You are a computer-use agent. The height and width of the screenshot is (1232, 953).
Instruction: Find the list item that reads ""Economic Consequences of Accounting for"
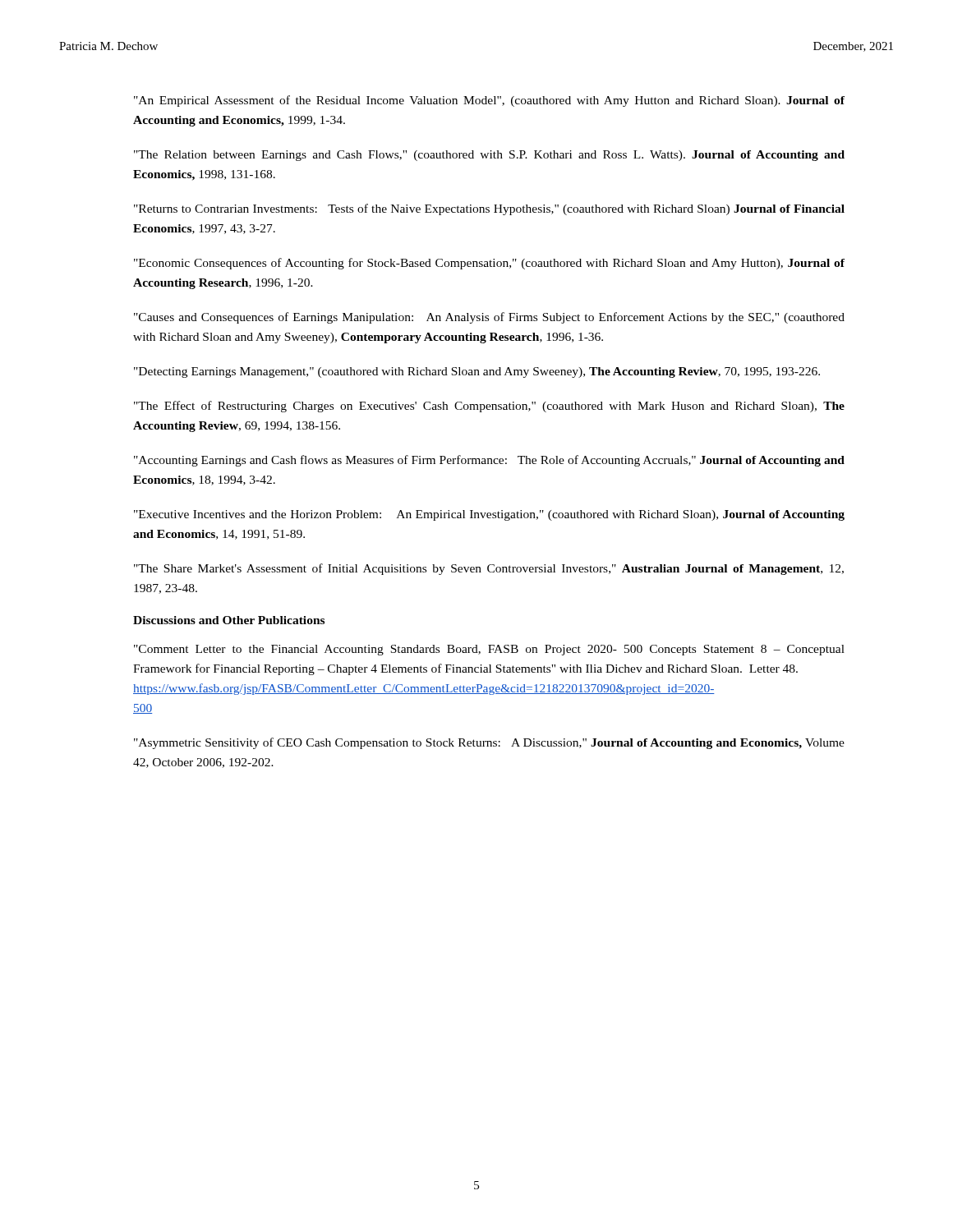pos(489,272)
